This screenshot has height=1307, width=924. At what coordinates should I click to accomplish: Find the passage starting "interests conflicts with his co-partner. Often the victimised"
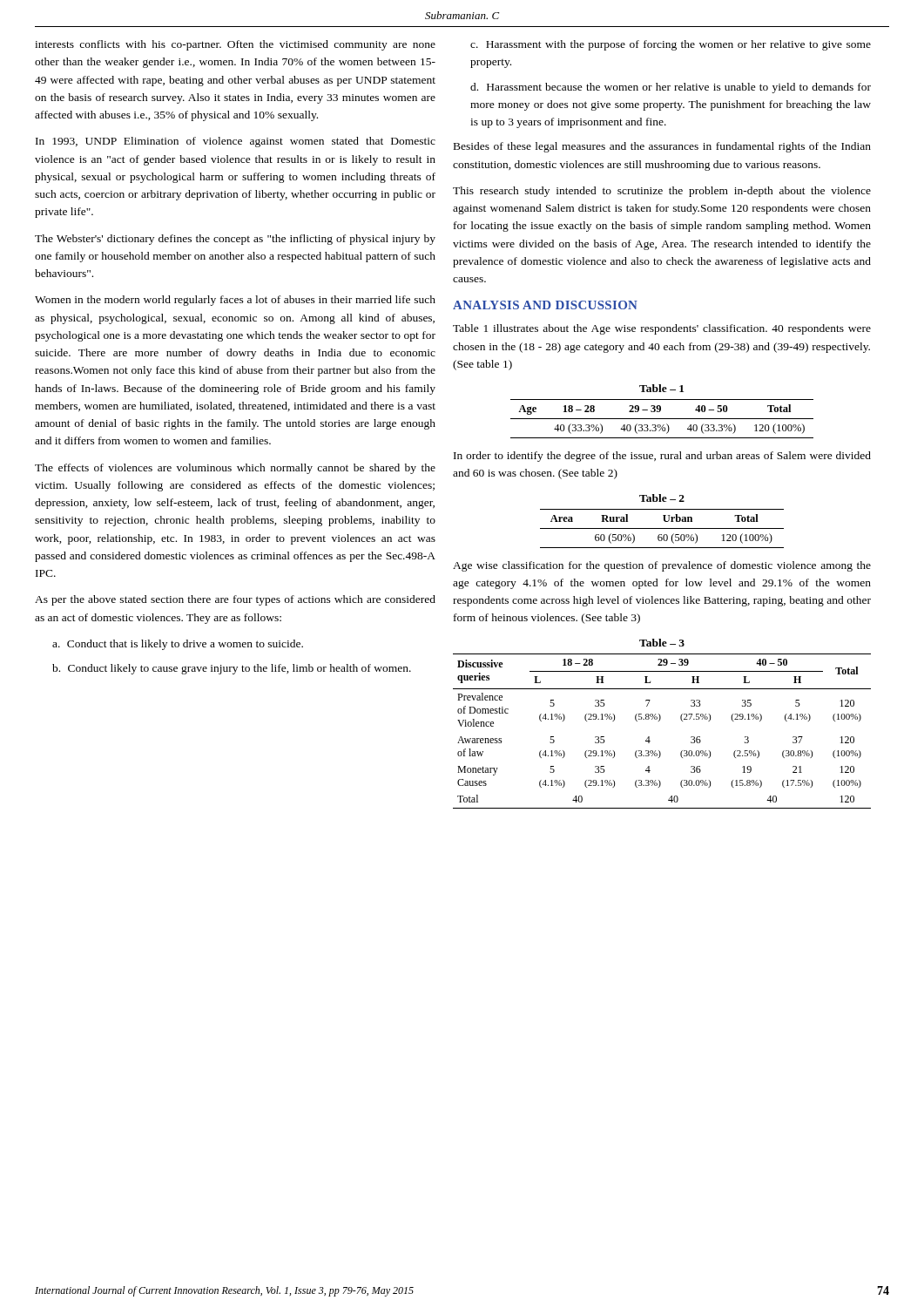click(x=235, y=79)
